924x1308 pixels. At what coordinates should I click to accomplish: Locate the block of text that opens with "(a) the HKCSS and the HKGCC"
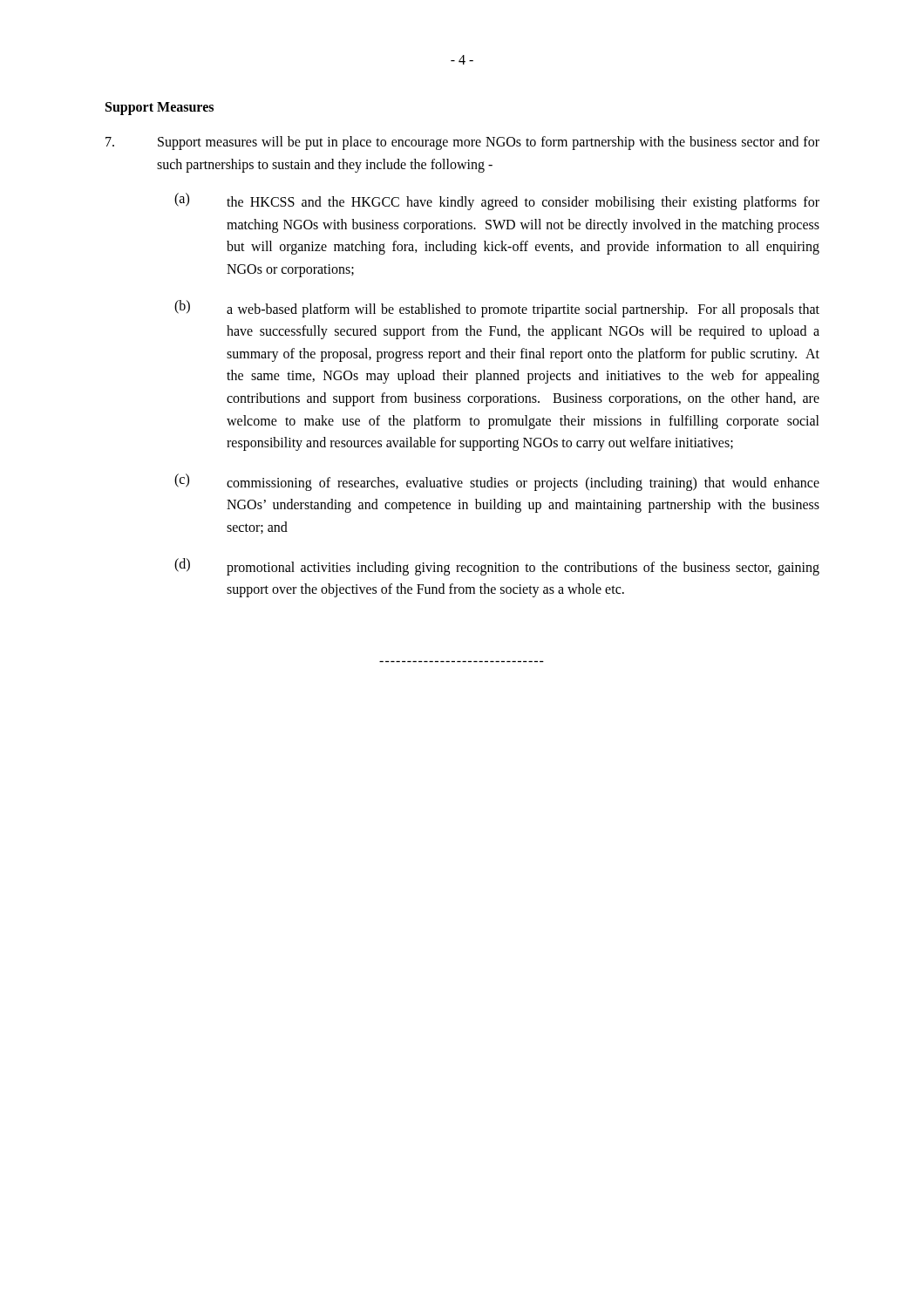[497, 236]
